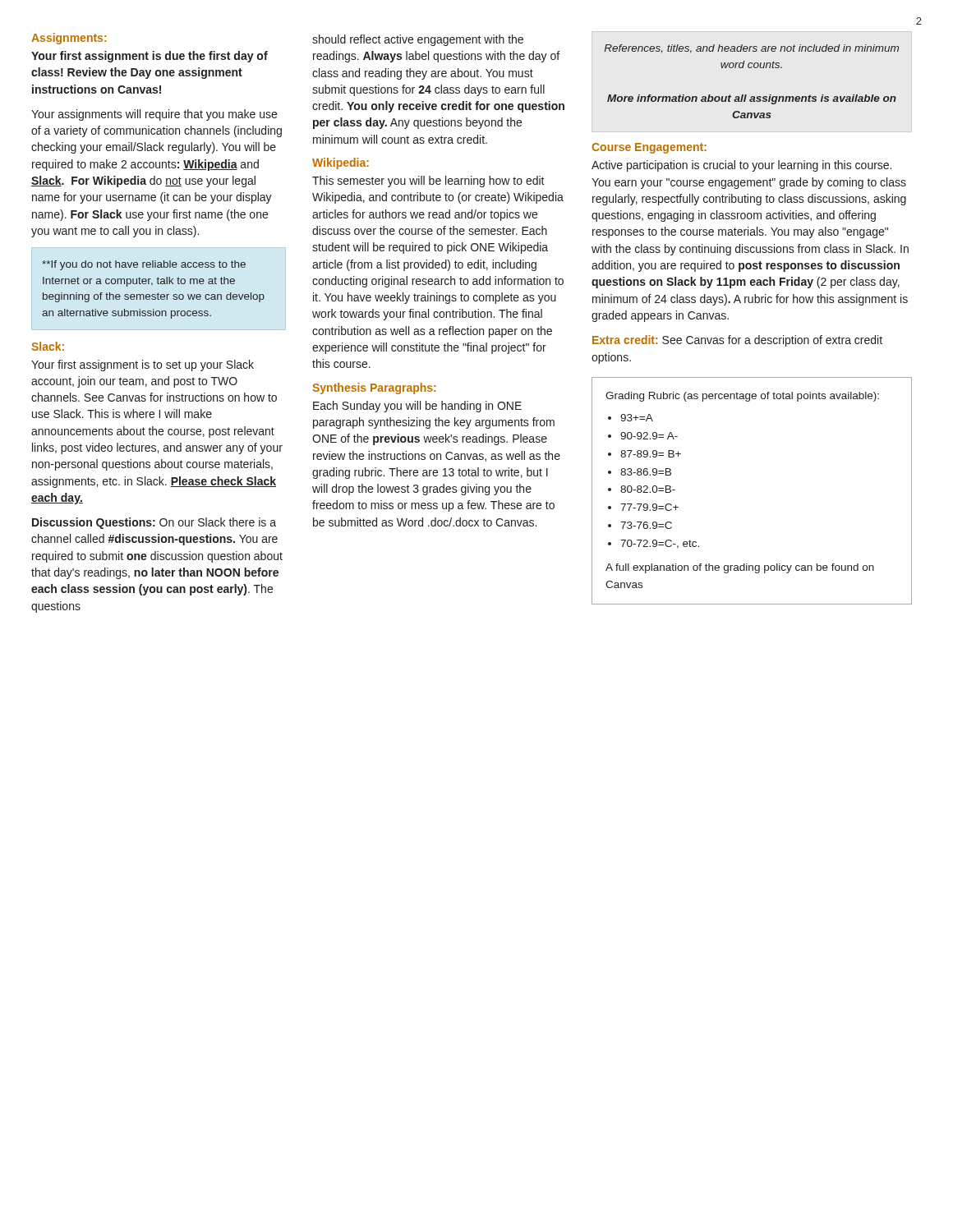The height and width of the screenshot is (1232, 953).
Task: Click on the text block with the text "Your first assignment is due the first"
Action: [159, 73]
